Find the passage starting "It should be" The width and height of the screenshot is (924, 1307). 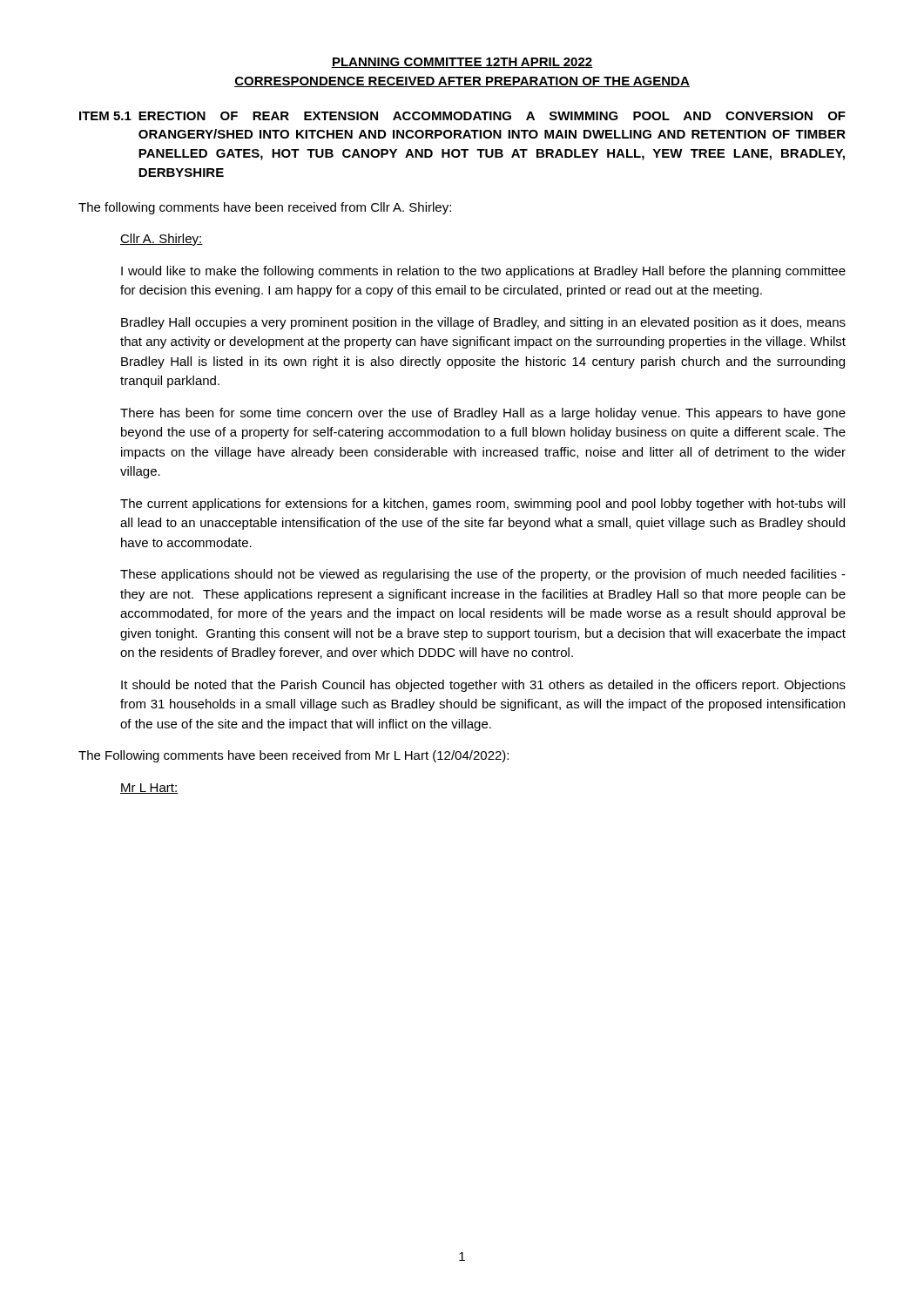pyautogui.click(x=483, y=704)
